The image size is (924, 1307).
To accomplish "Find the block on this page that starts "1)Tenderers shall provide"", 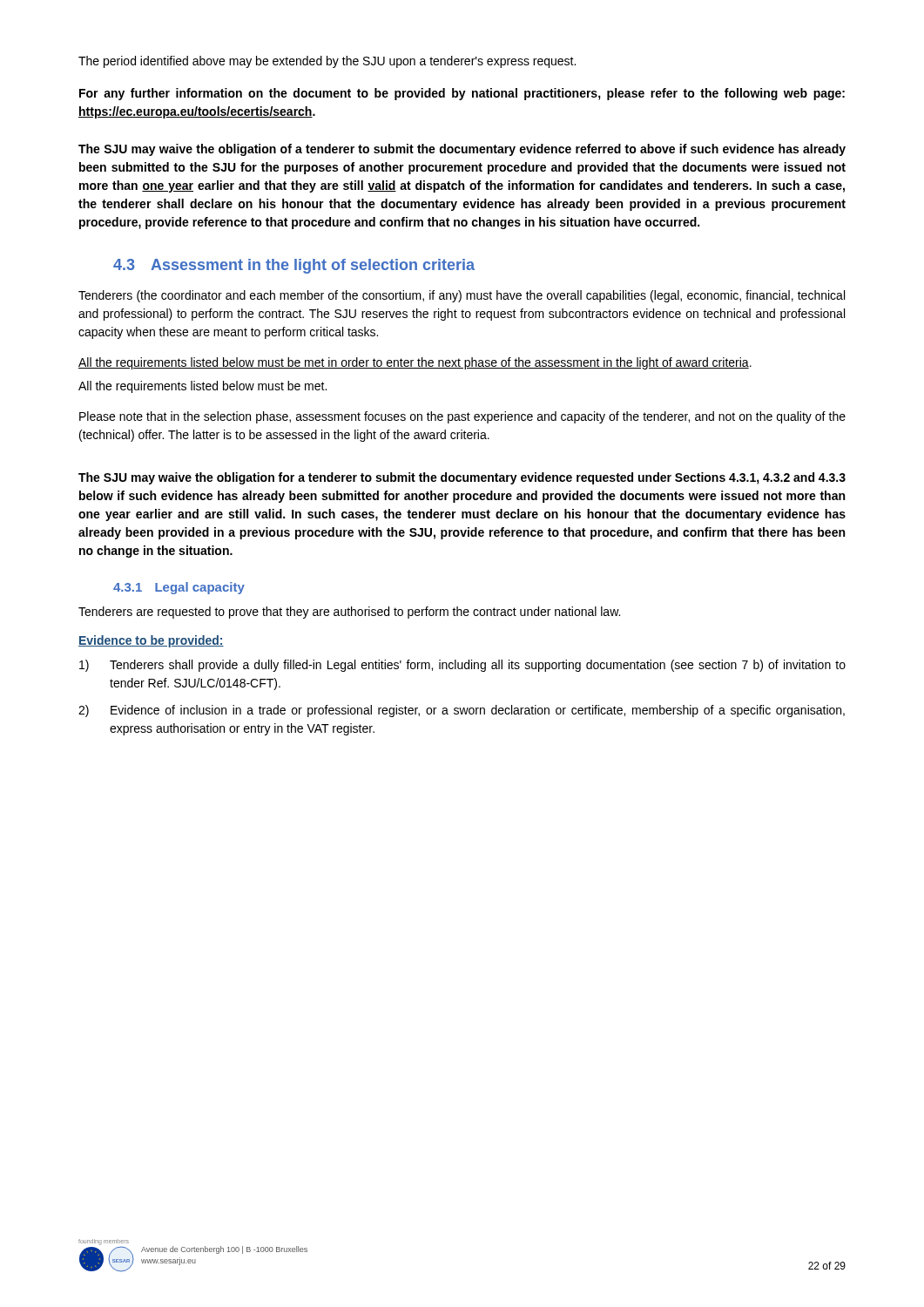I will 462,673.
